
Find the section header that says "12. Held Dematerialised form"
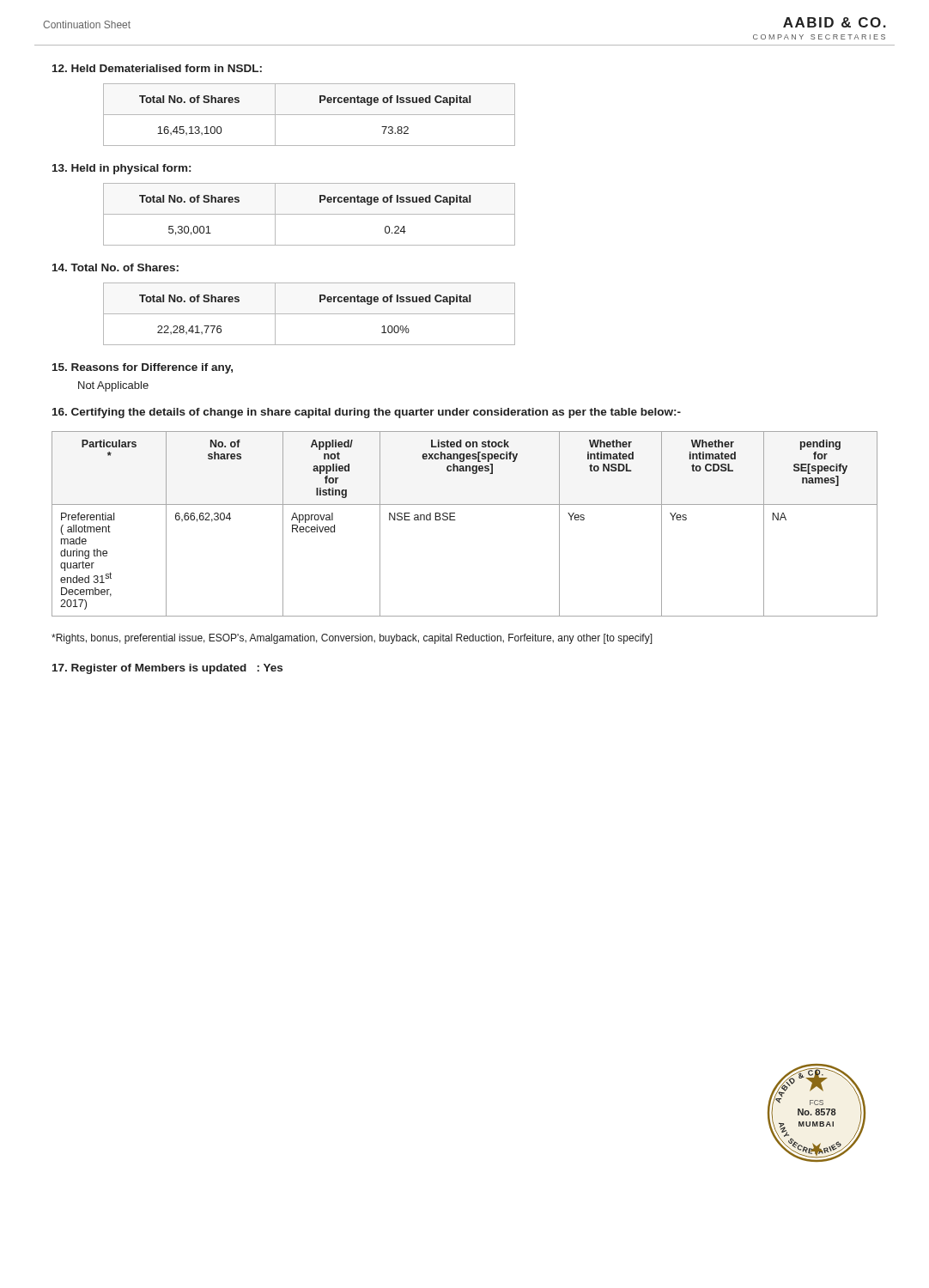(157, 68)
